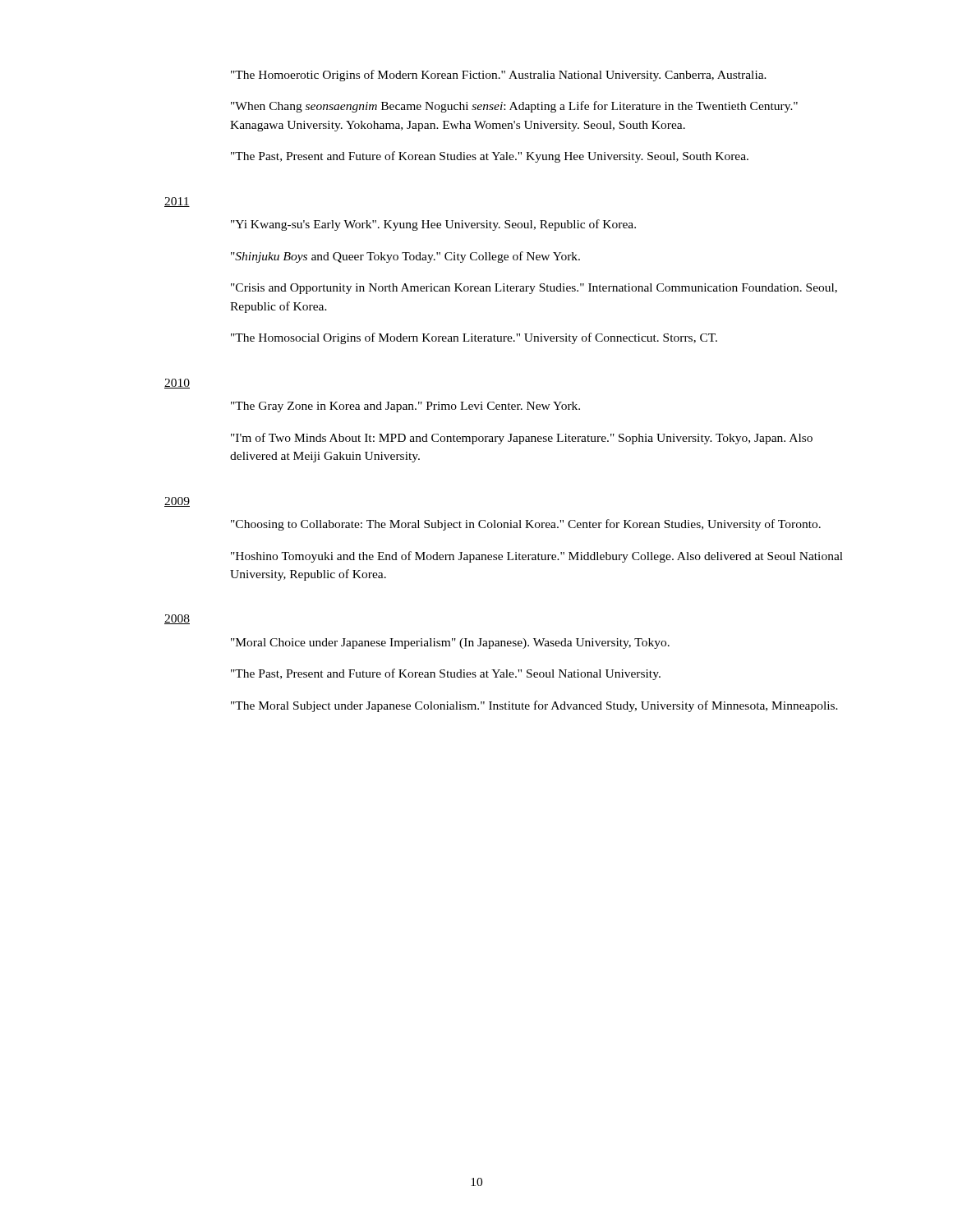Locate the list item that reads ""Choosing to Collaborate: The"

[526, 524]
